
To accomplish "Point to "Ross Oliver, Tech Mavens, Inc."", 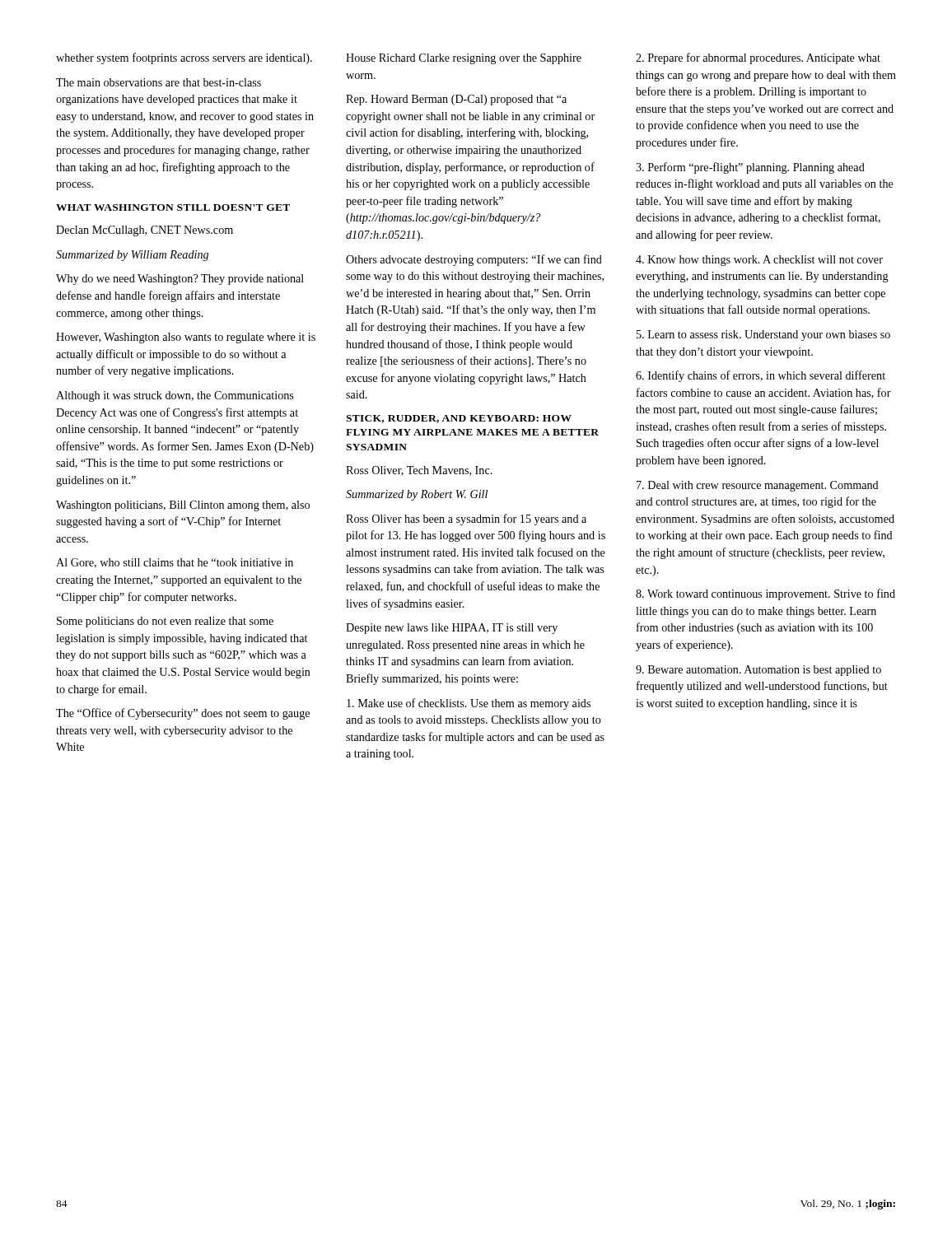I will [476, 470].
